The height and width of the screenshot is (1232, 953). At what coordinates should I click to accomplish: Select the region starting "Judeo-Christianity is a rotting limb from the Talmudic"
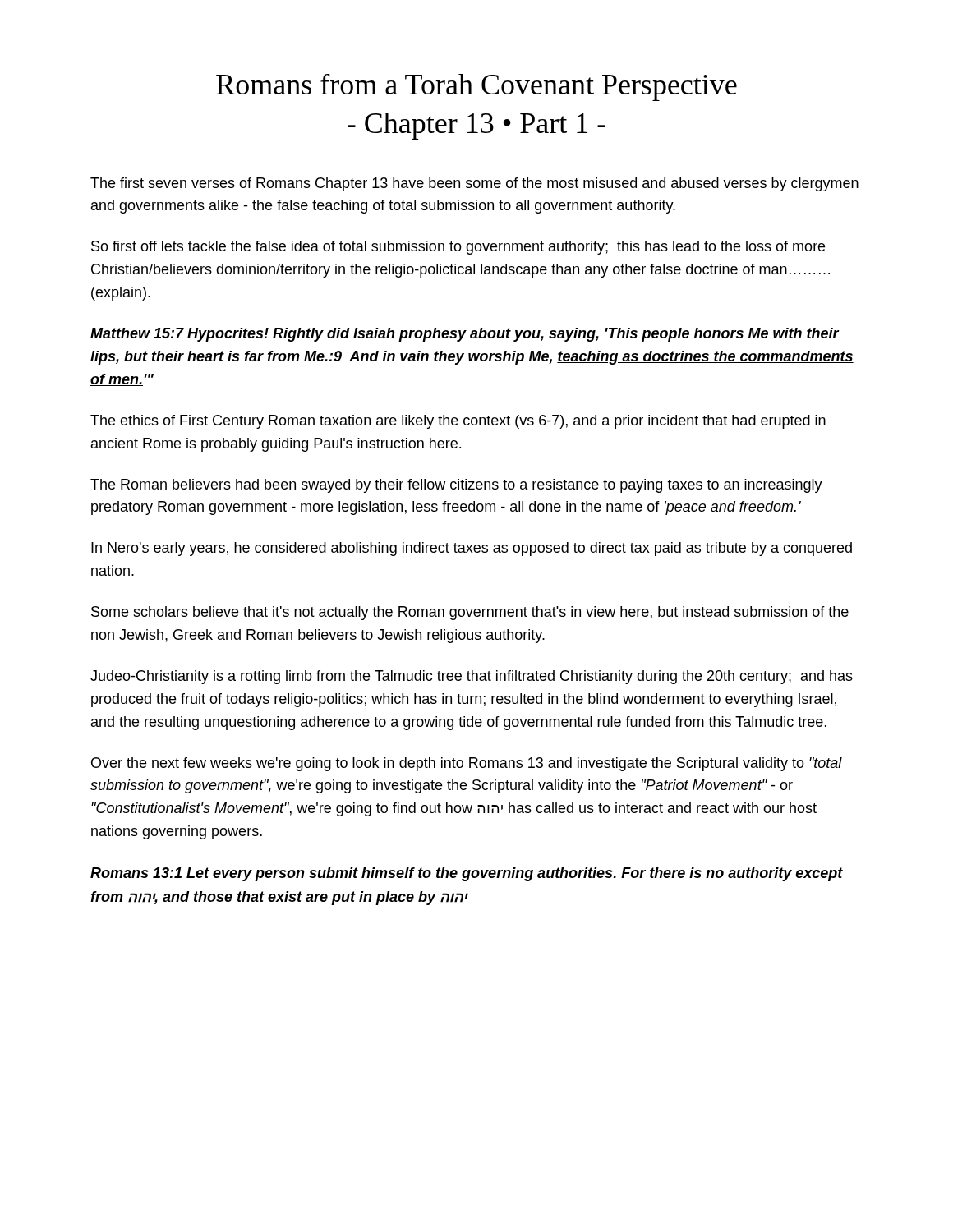(x=472, y=699)
